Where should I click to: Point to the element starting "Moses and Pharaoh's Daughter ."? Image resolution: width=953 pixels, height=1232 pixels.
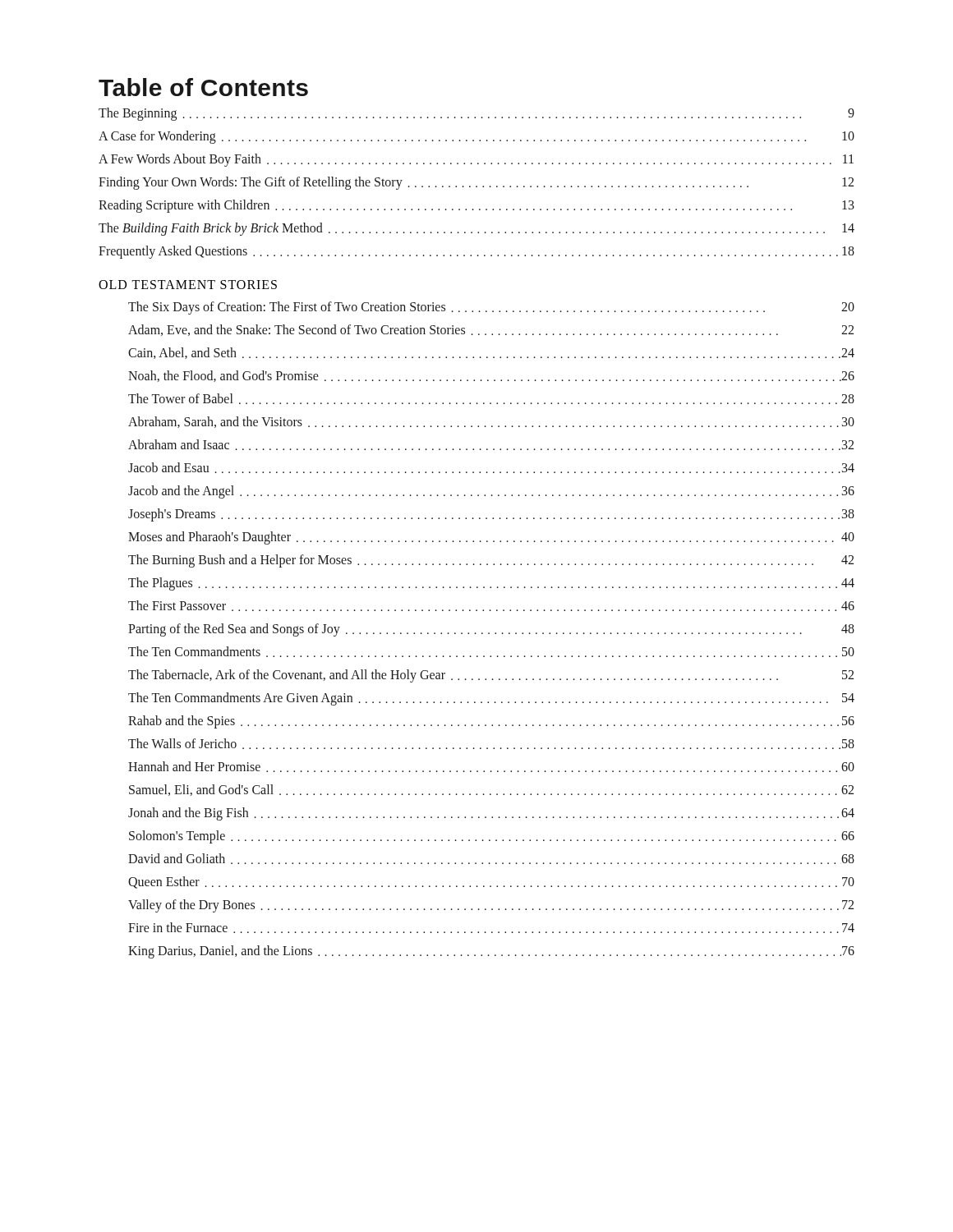(476, 537)
